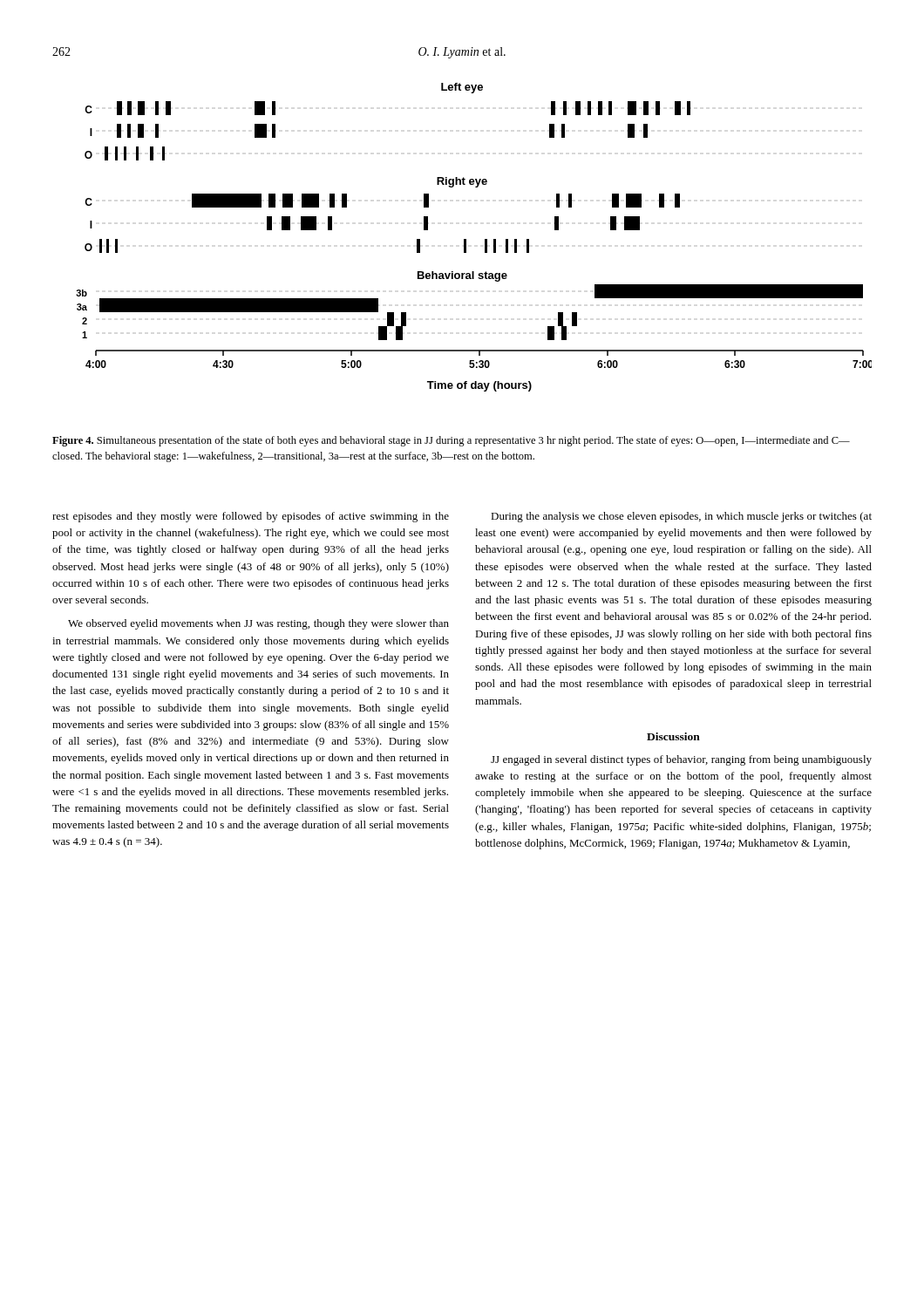Point to the text starting "rest episodes and they mostly were followed by"
924x1308 pixels.
[251, 679]
